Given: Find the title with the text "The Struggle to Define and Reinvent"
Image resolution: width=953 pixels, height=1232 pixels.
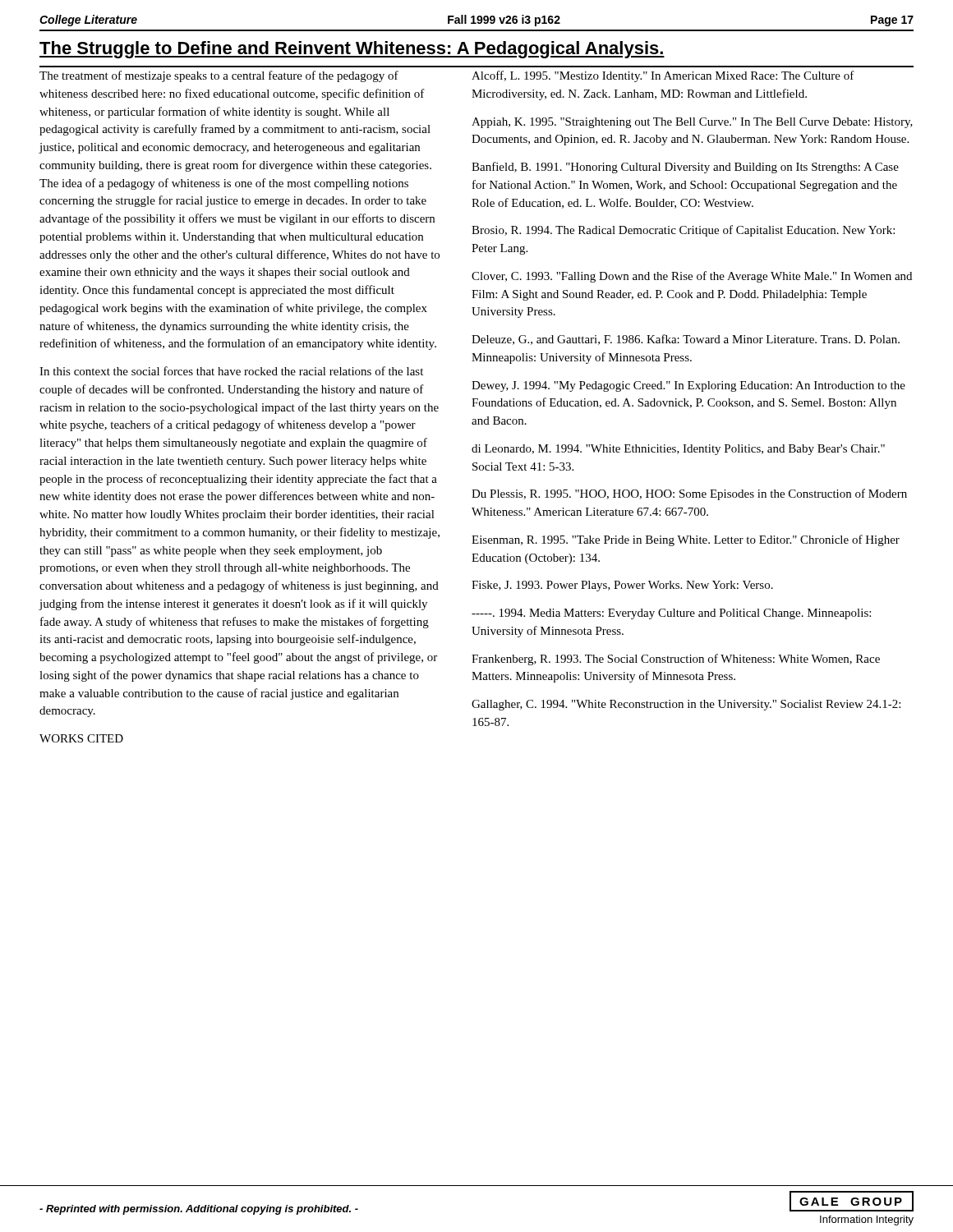Looking at the screenshot, I should click(352, 48).
